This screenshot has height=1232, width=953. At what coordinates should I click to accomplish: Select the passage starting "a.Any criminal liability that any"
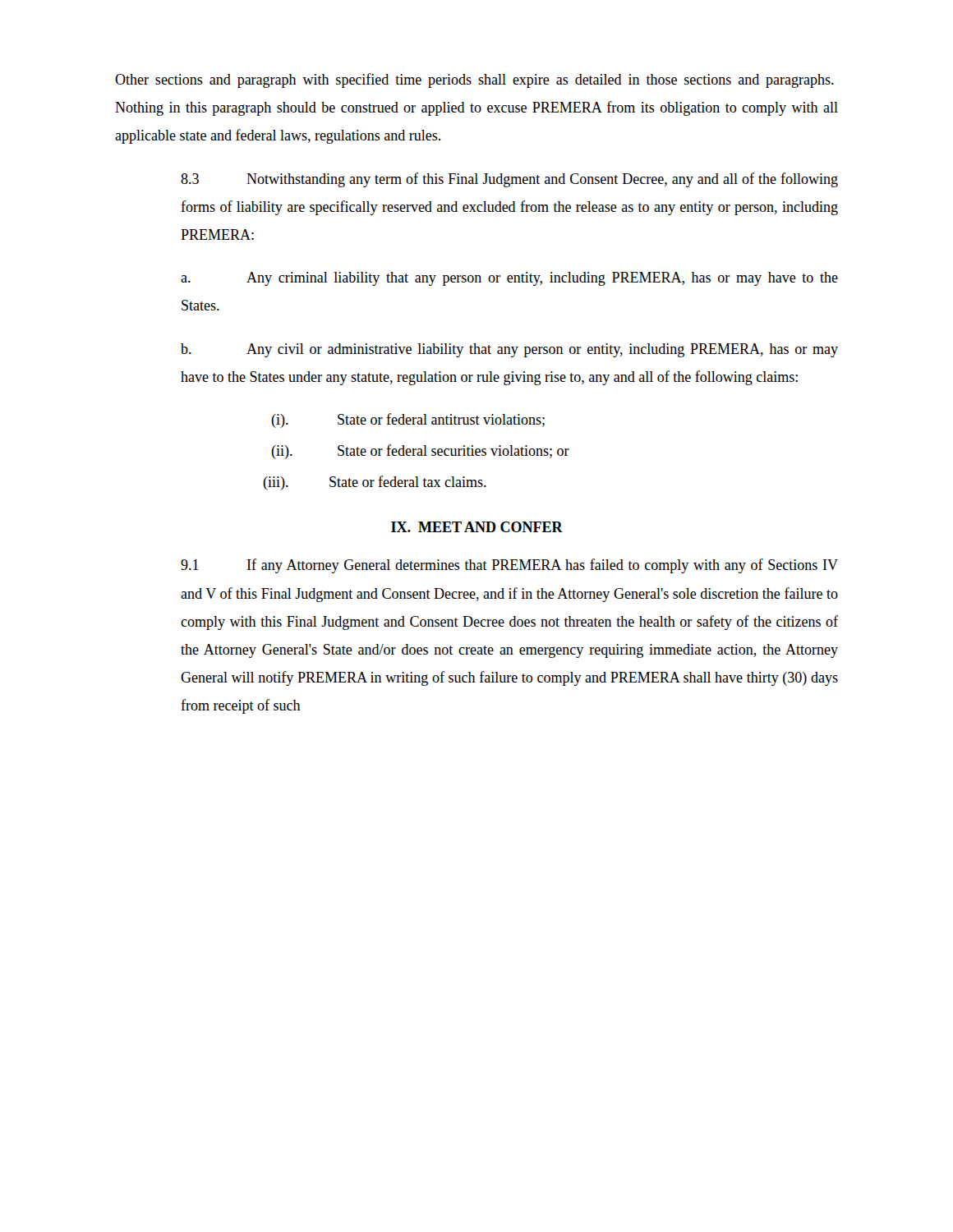(x=509, y=289)
